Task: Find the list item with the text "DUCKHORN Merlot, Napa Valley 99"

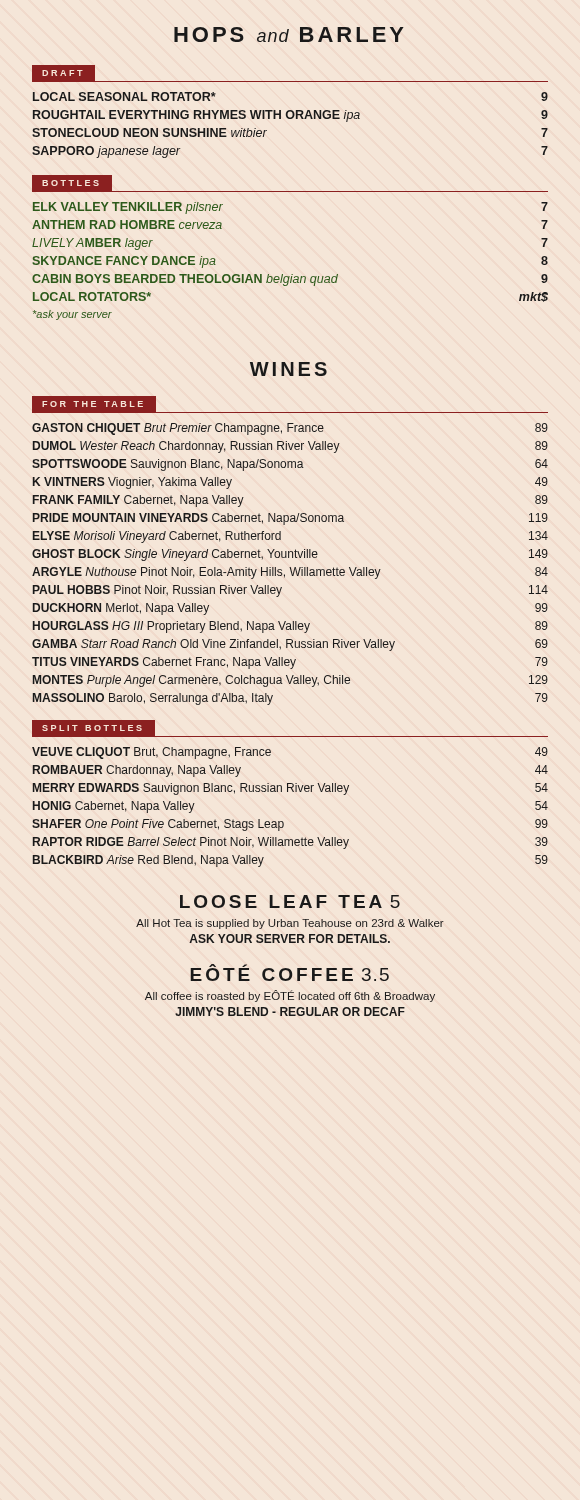Action: pyautogui.click(x=118, y=608)
